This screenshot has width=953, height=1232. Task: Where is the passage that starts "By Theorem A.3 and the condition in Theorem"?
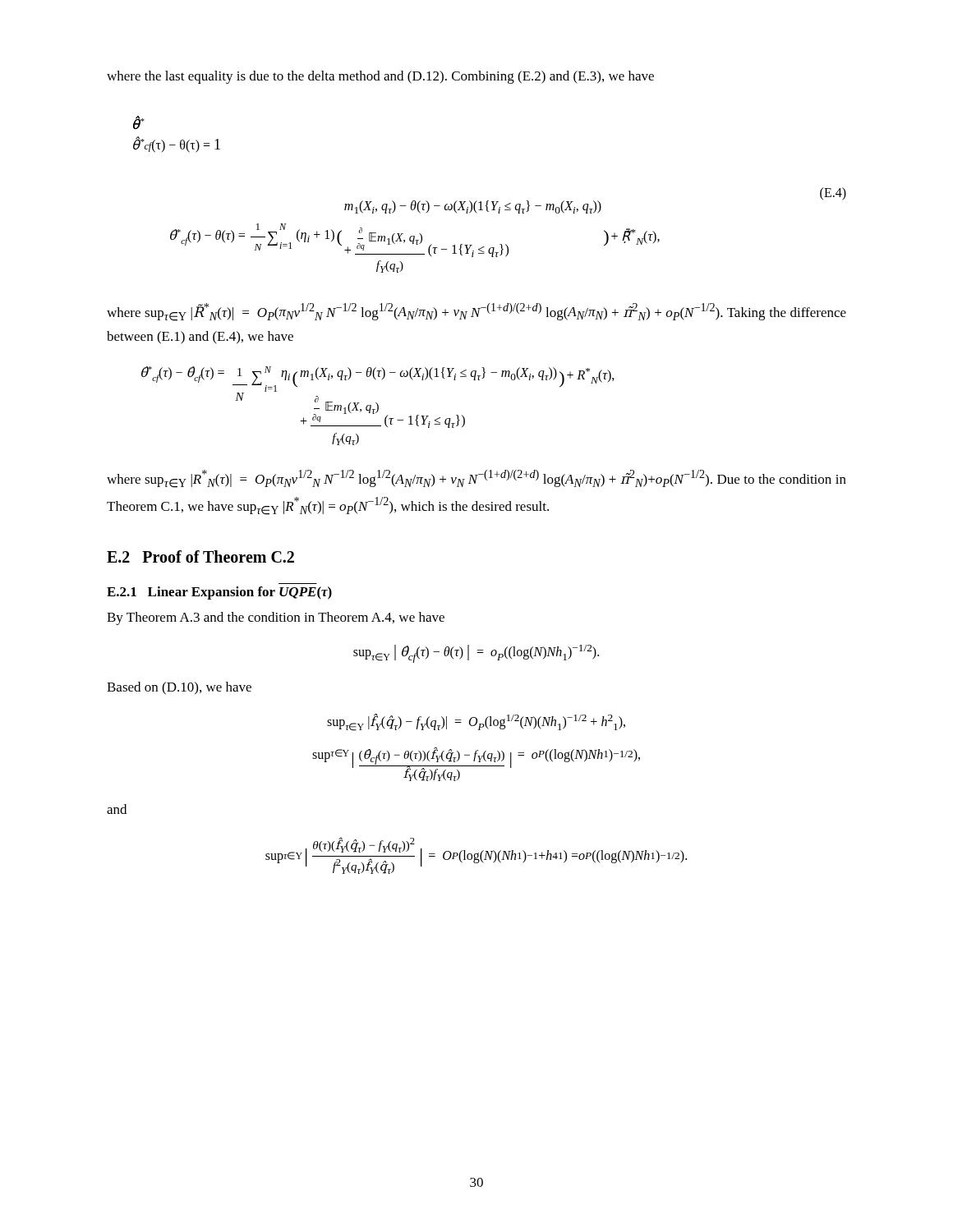pos(276,618)
